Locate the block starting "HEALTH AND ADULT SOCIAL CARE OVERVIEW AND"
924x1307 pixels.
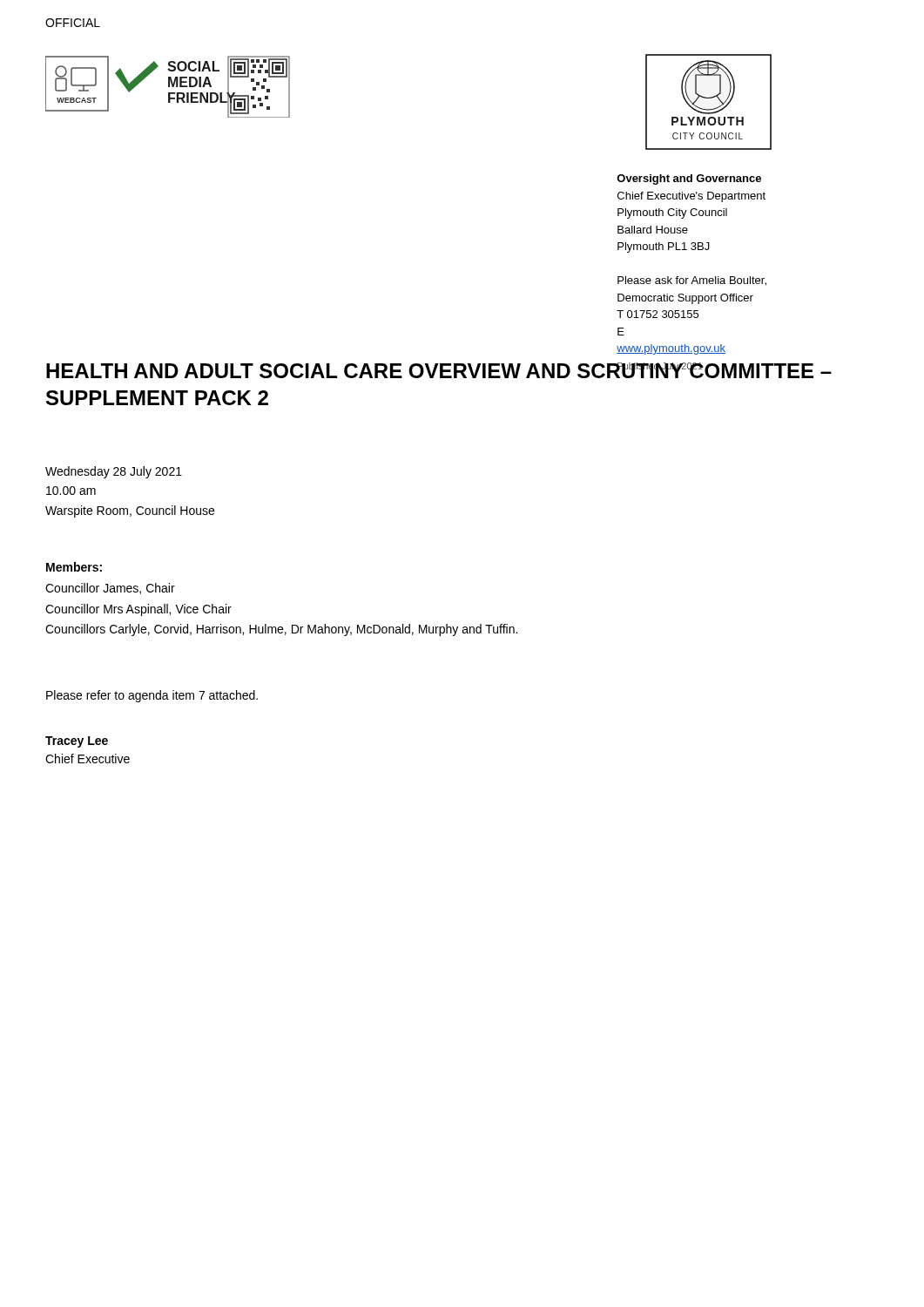pos(439,384)
